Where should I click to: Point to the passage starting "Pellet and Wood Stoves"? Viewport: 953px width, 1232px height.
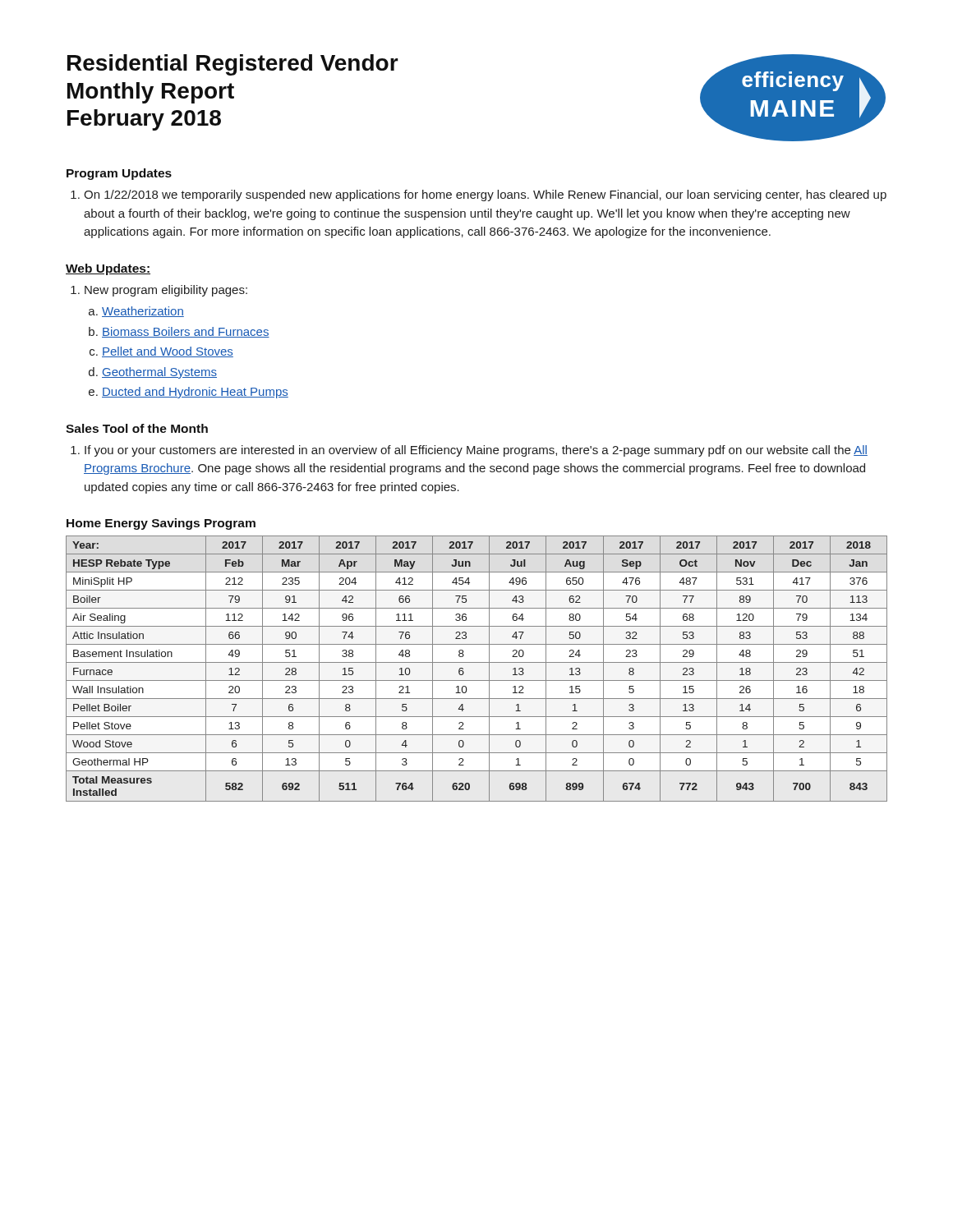pos(168,351)
